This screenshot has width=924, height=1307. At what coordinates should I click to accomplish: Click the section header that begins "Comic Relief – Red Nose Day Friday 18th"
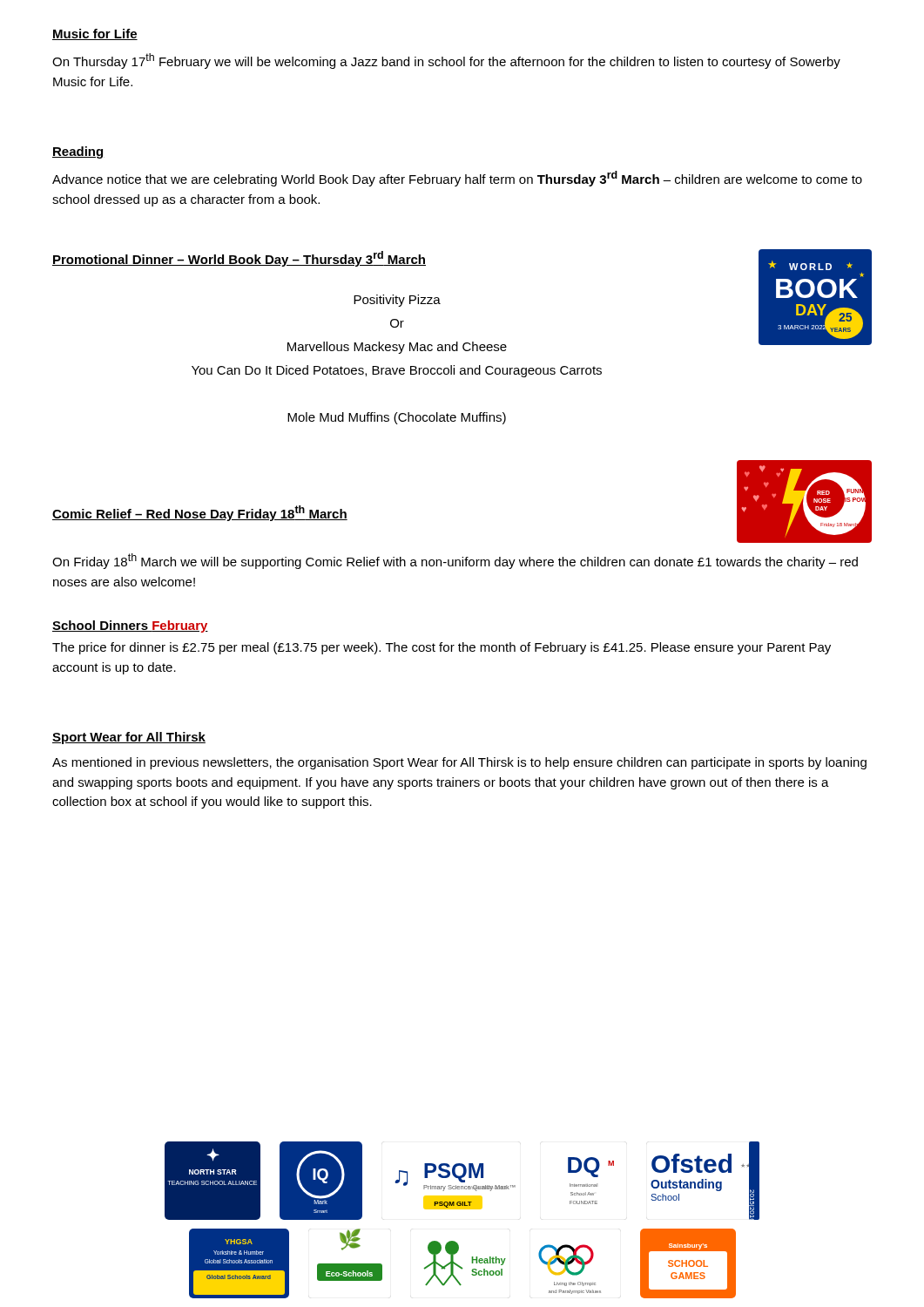pos(200,512)
